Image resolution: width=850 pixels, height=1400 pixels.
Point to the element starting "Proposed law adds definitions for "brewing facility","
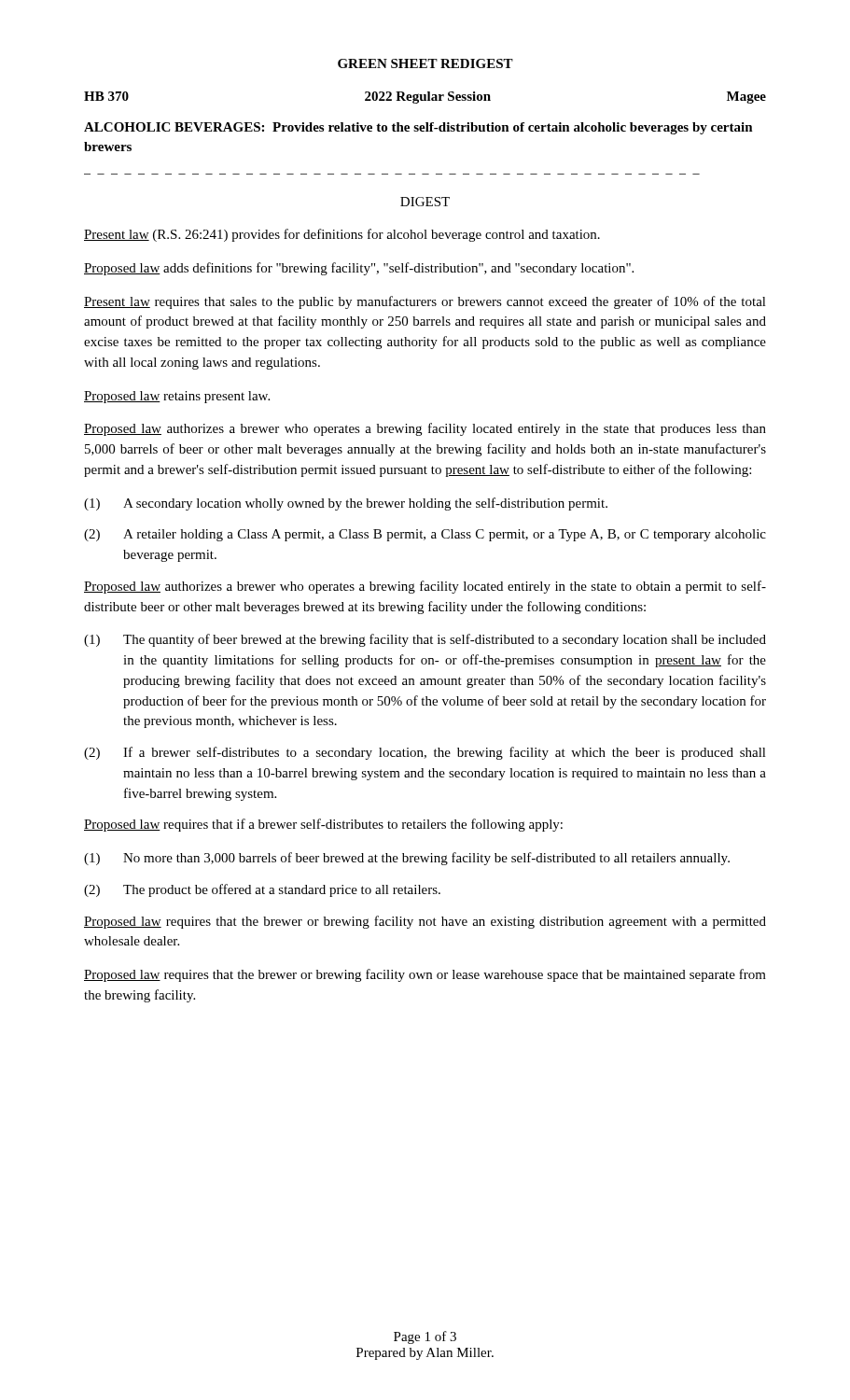(x=359, y=268)
